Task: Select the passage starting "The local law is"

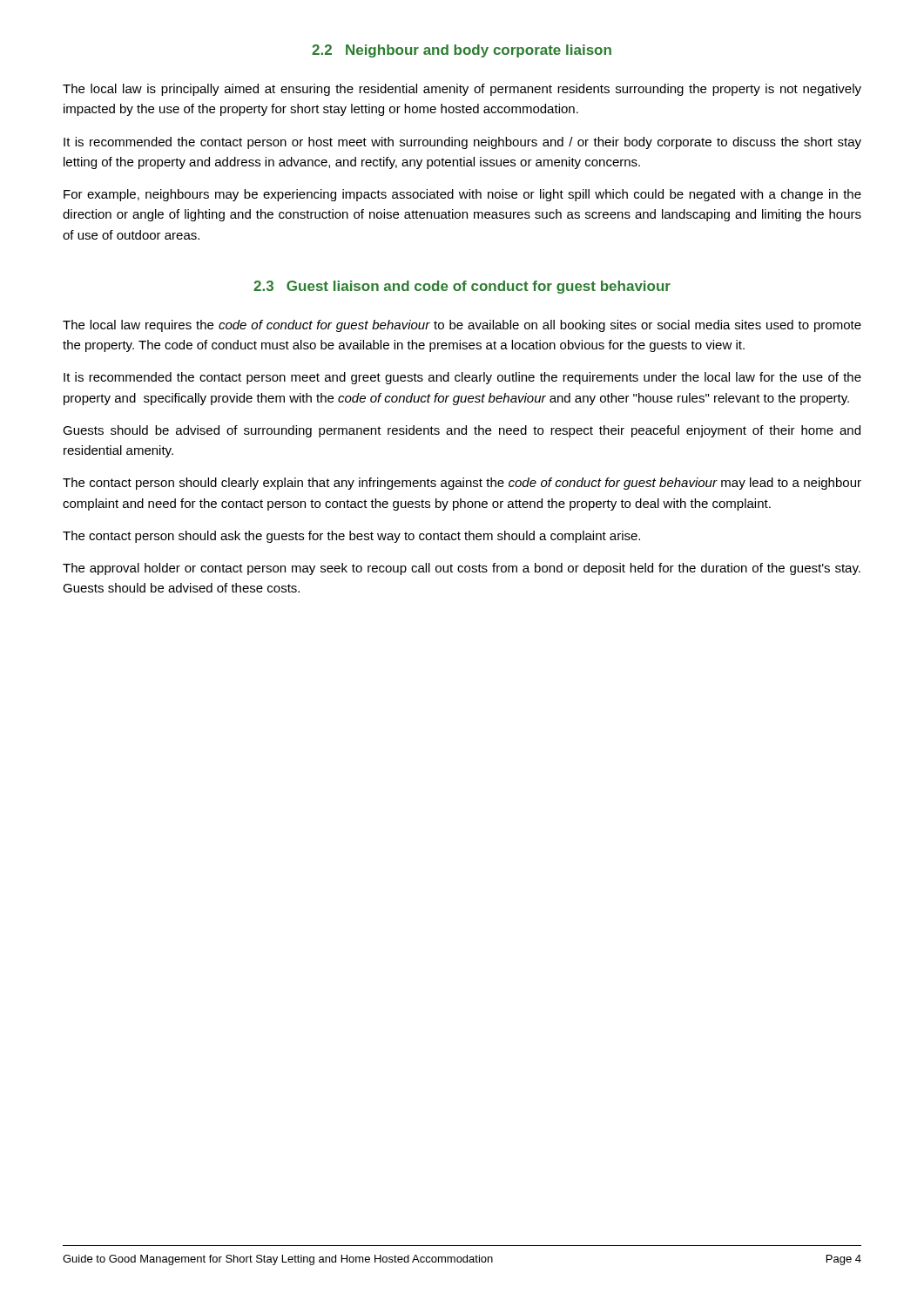Action: [462, 99]
